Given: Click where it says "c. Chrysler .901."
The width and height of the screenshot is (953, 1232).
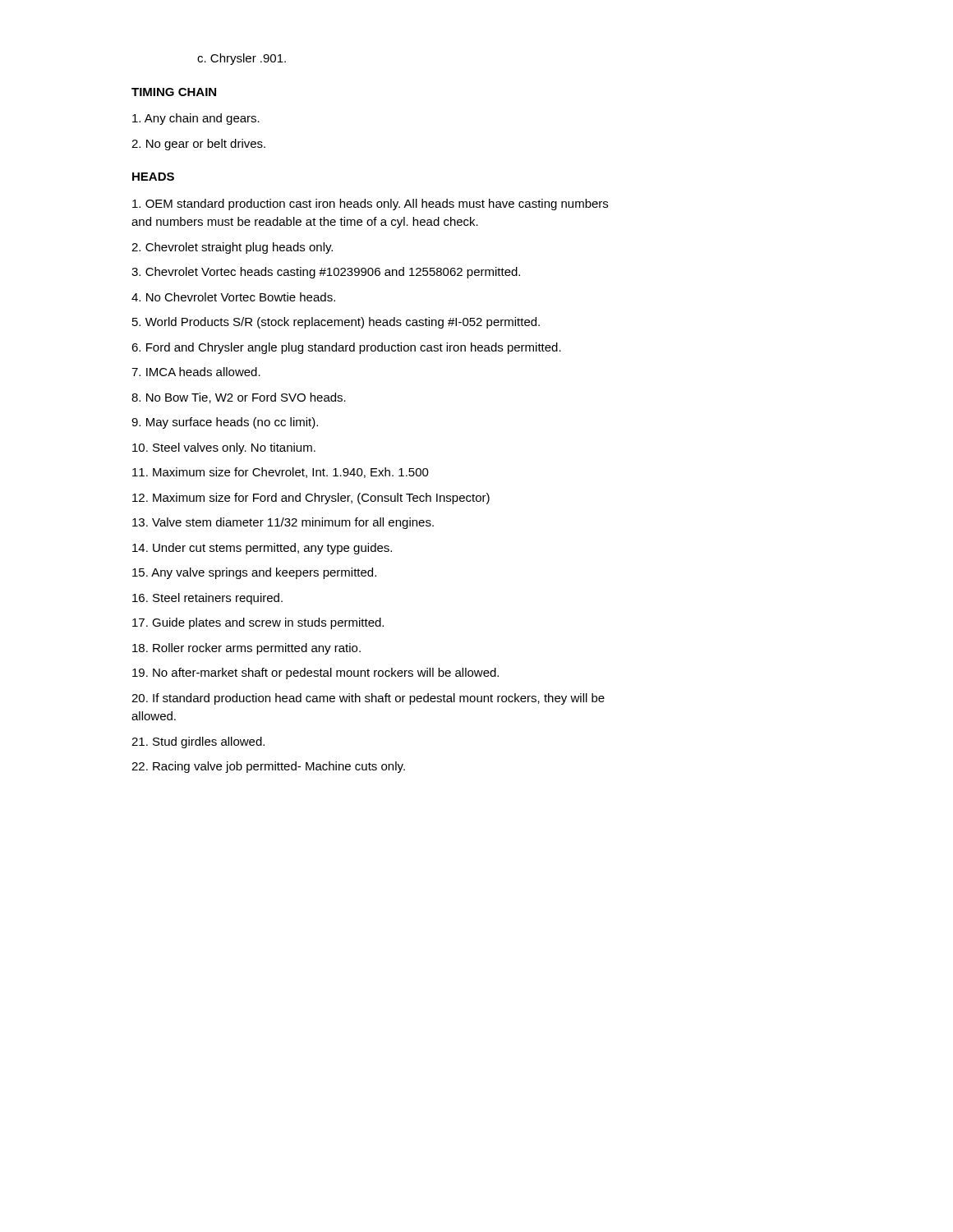Looking at the screenshot, I should (242, 58).
